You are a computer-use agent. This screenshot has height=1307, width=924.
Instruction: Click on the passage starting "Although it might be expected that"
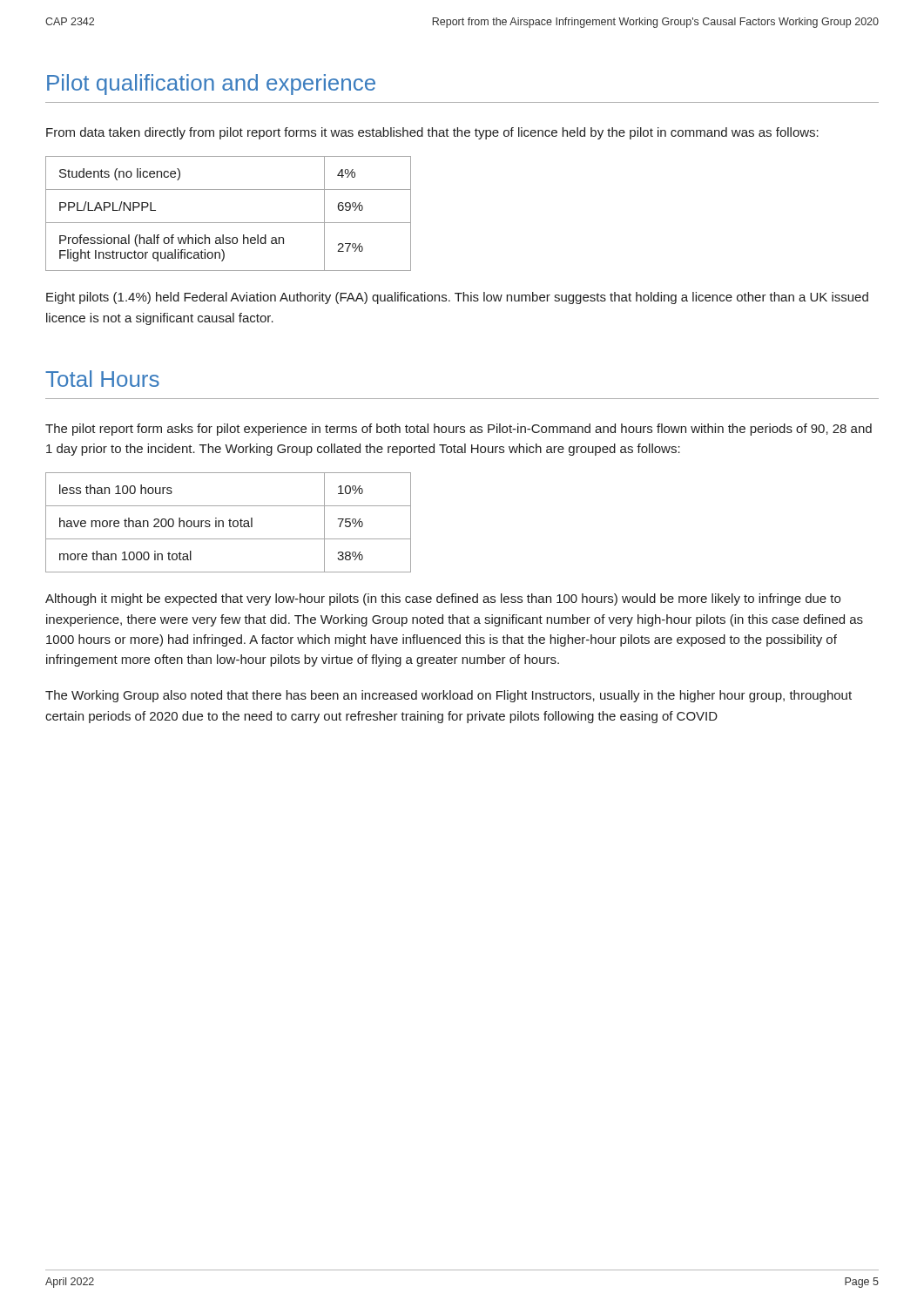454,629
